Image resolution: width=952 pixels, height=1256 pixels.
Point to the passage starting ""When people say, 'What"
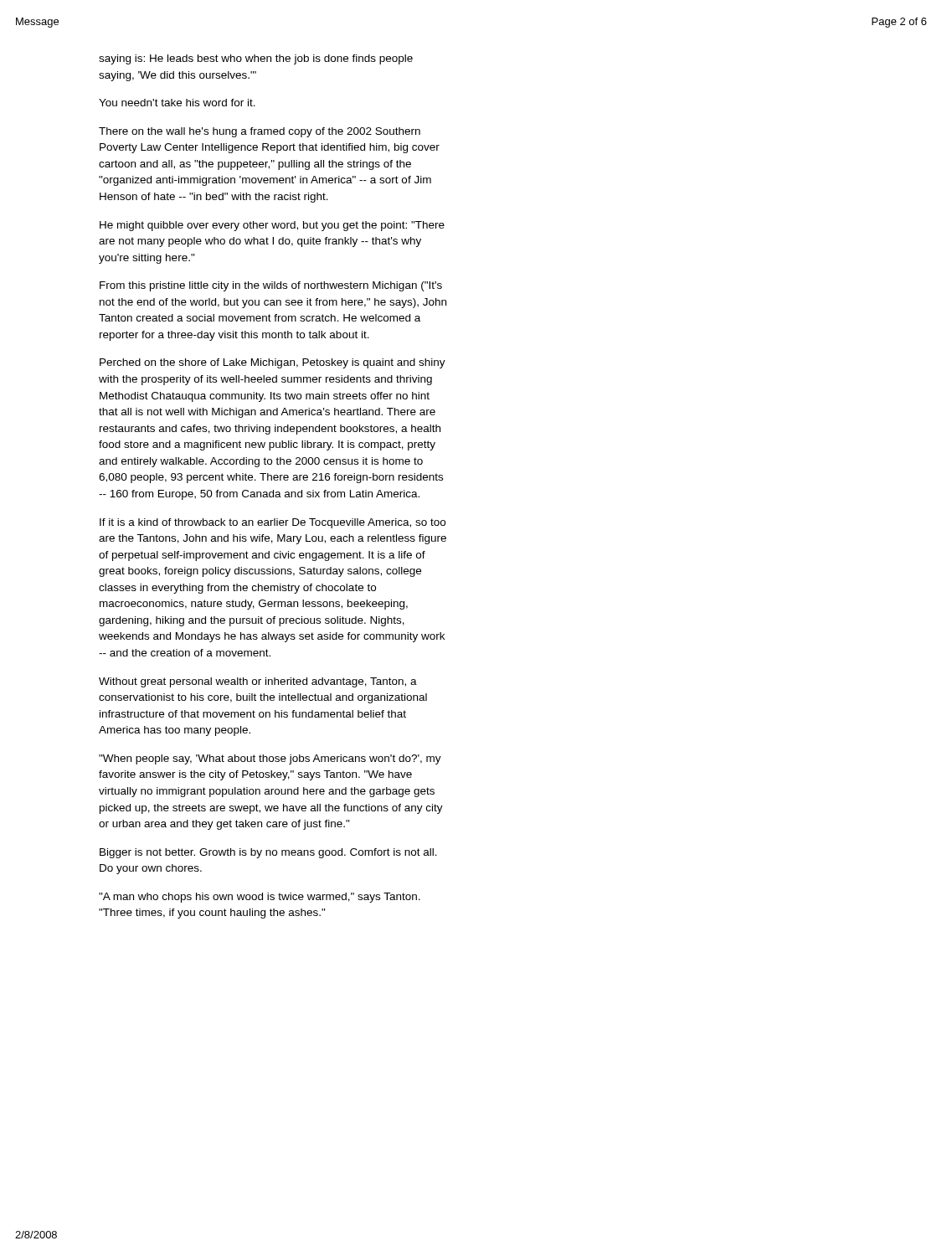(x=271, y=791)
